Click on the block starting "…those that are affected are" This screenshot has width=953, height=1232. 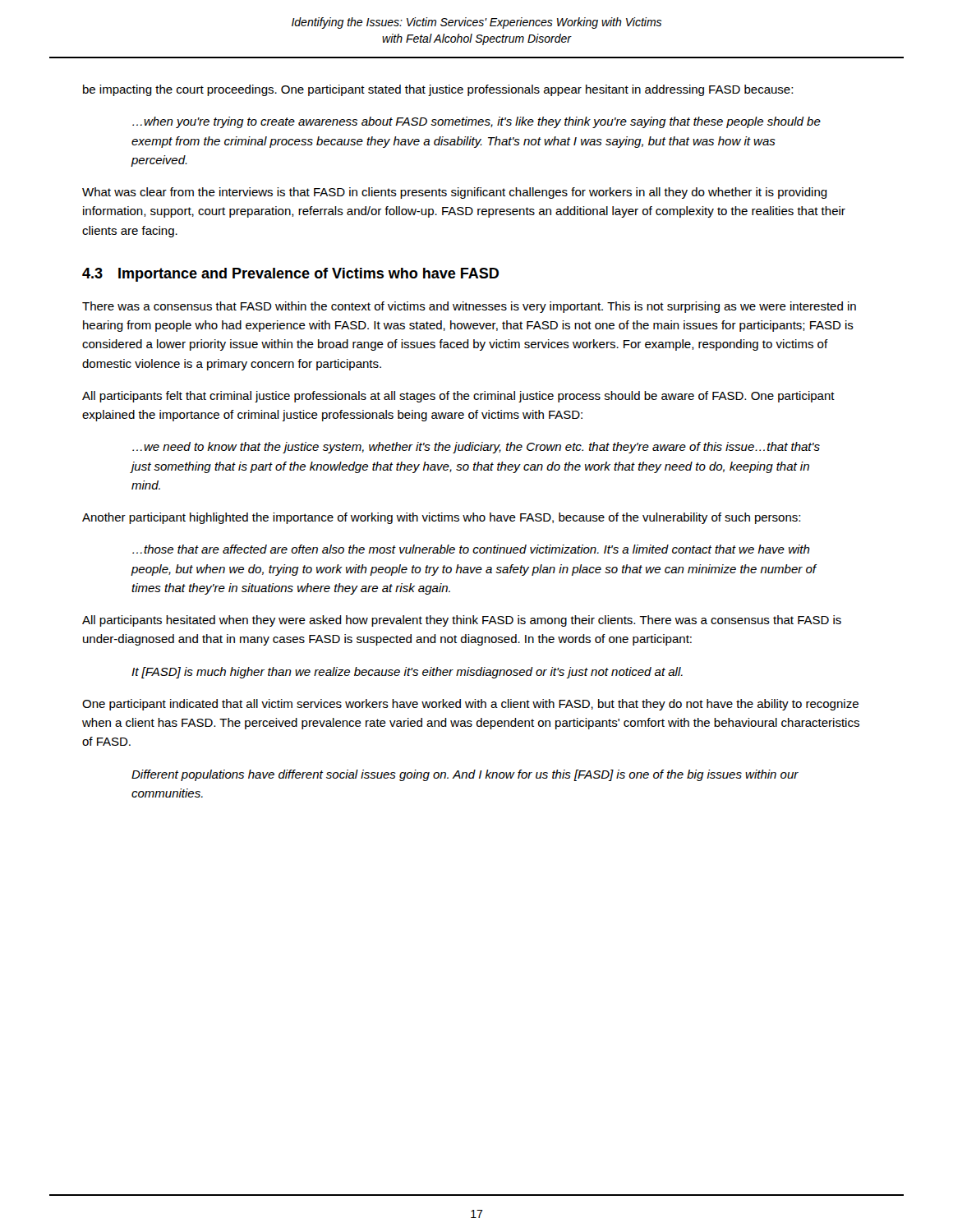coord(474,569)
